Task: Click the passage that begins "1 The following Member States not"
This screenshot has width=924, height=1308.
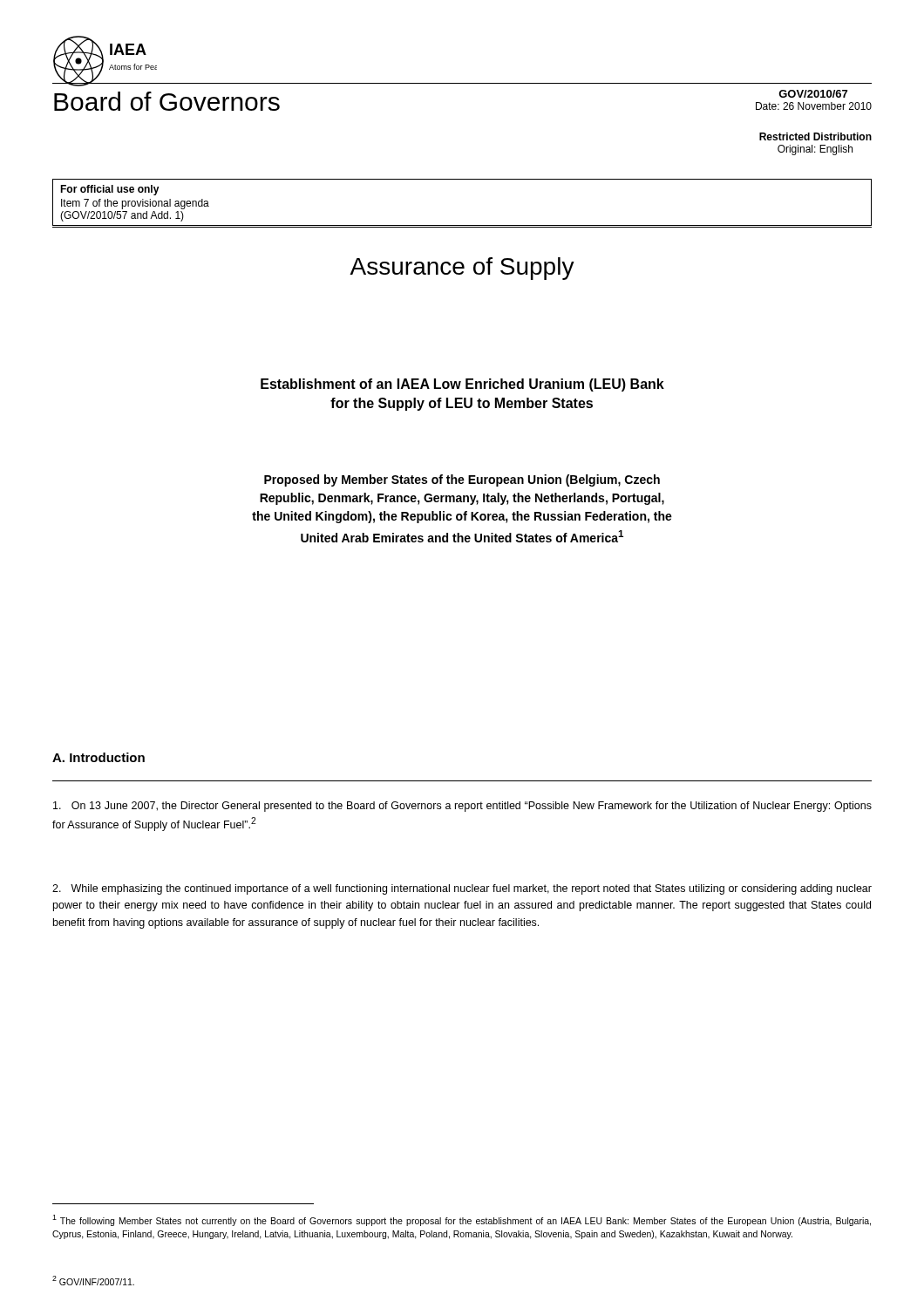Action: (x=462, y=1226)
